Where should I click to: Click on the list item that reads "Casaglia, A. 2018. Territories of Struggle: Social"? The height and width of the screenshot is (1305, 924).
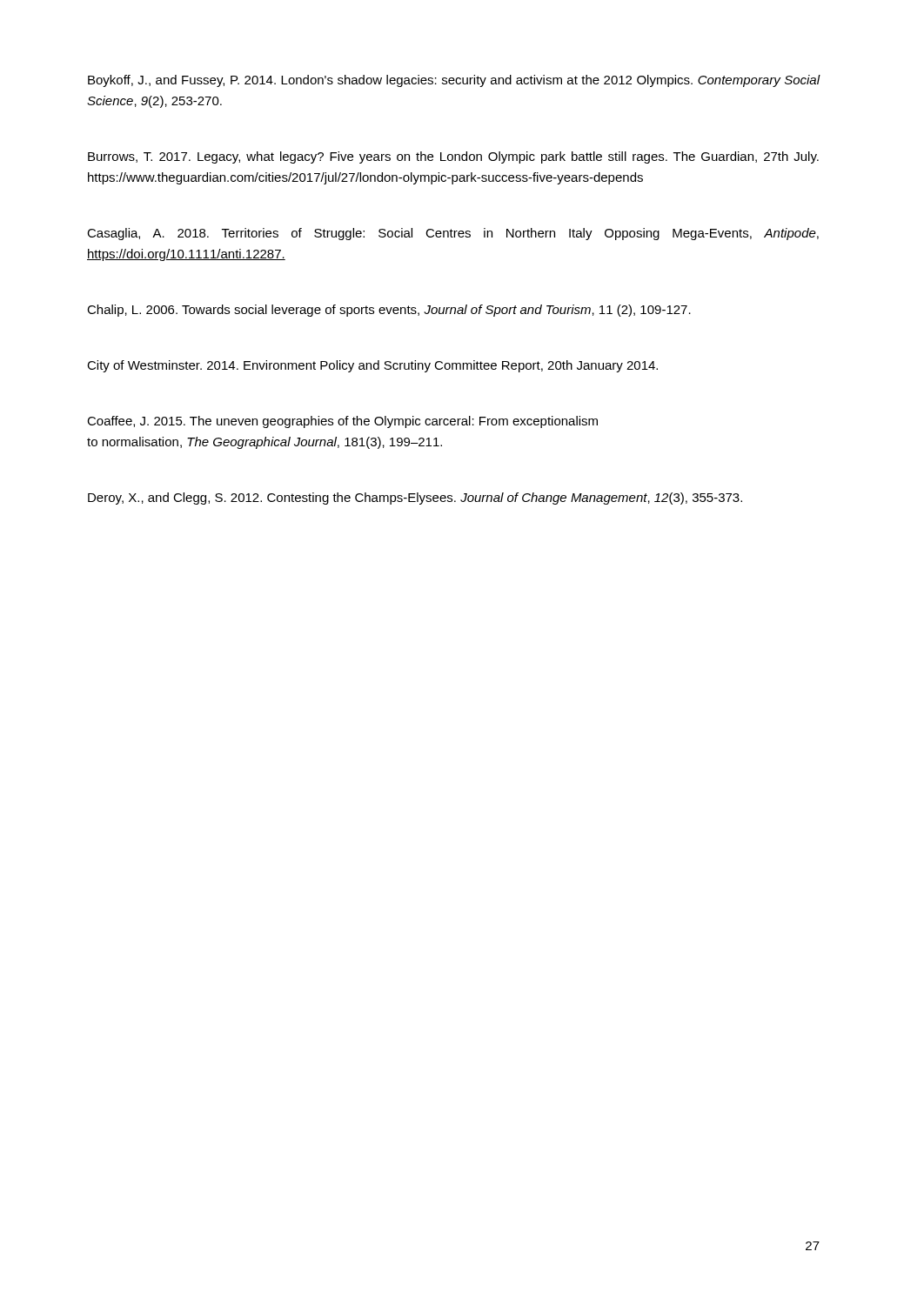pyautogui.click(x=453, y=244)
